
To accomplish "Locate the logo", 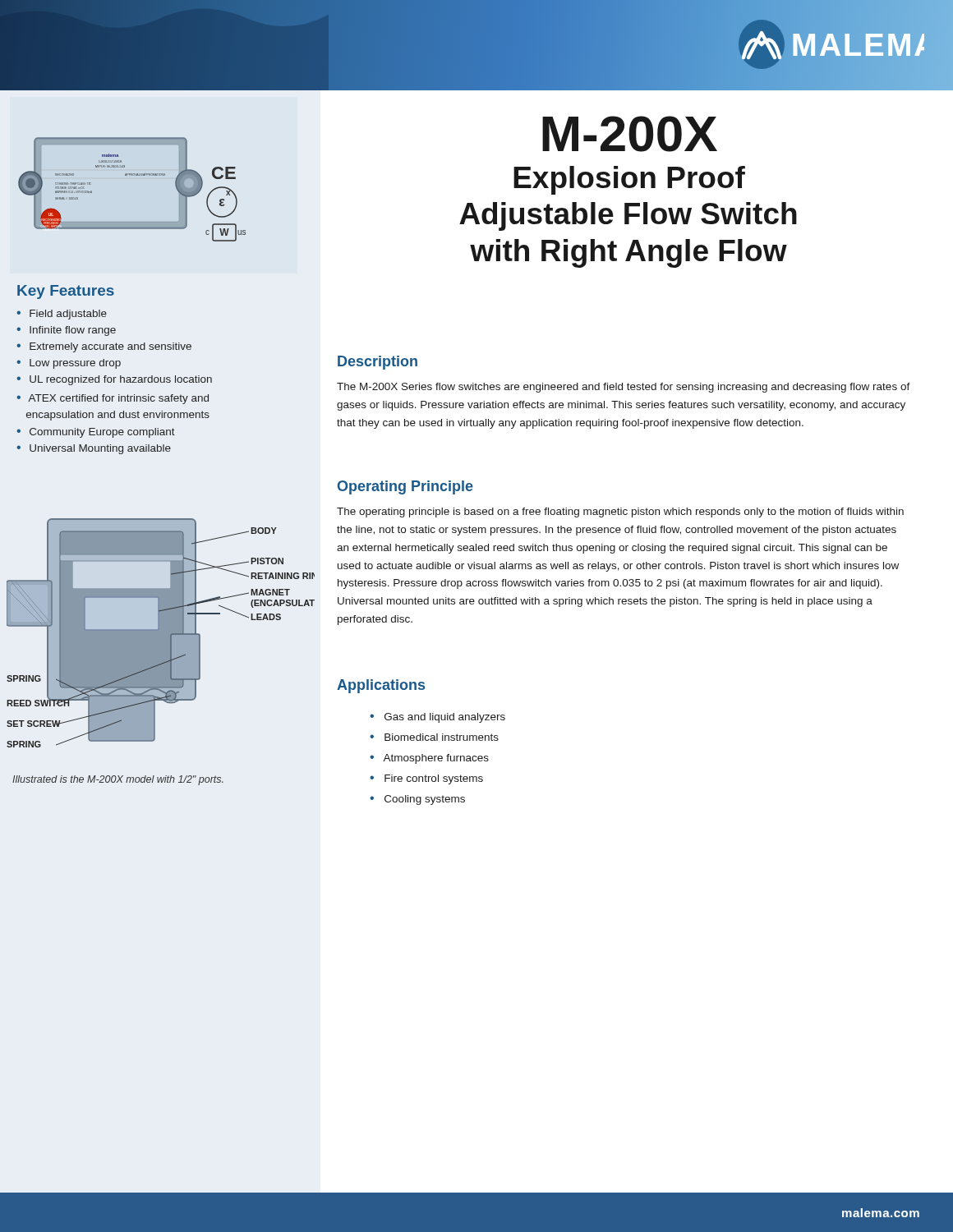I will 830,46.
